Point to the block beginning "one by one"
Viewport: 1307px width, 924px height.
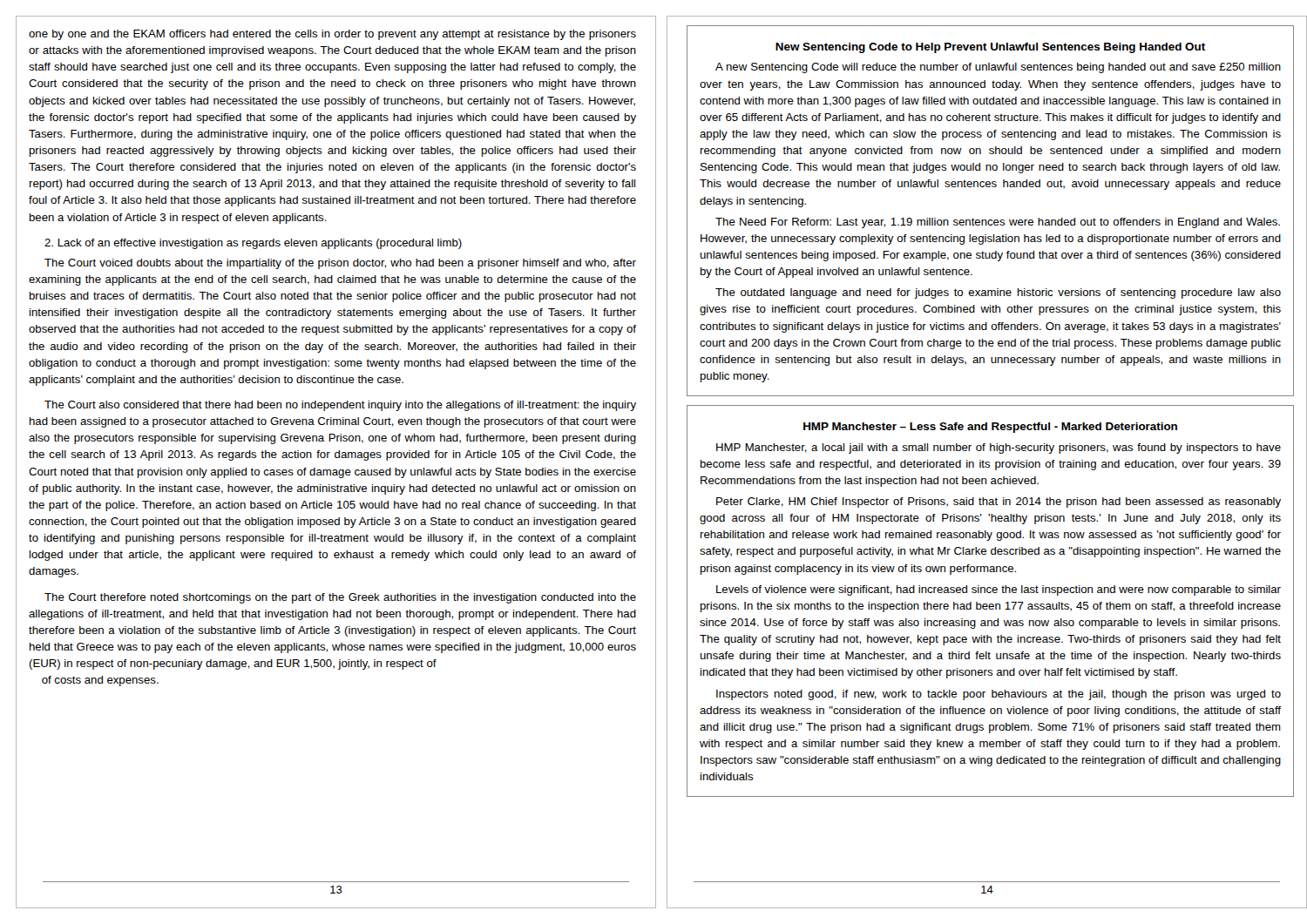(x=332, y=125)
